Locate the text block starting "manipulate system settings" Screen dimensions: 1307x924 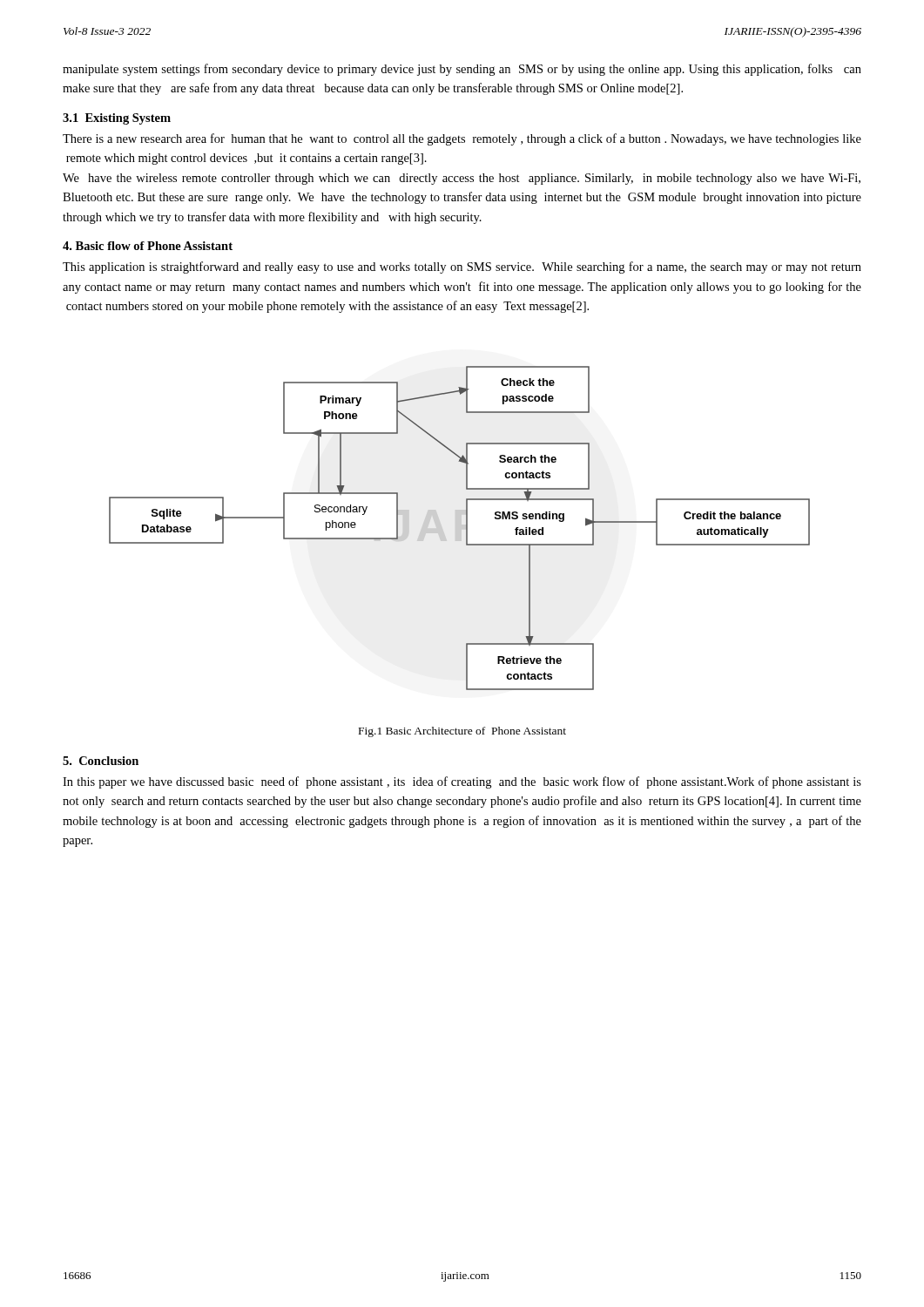(x=462, y=79)
